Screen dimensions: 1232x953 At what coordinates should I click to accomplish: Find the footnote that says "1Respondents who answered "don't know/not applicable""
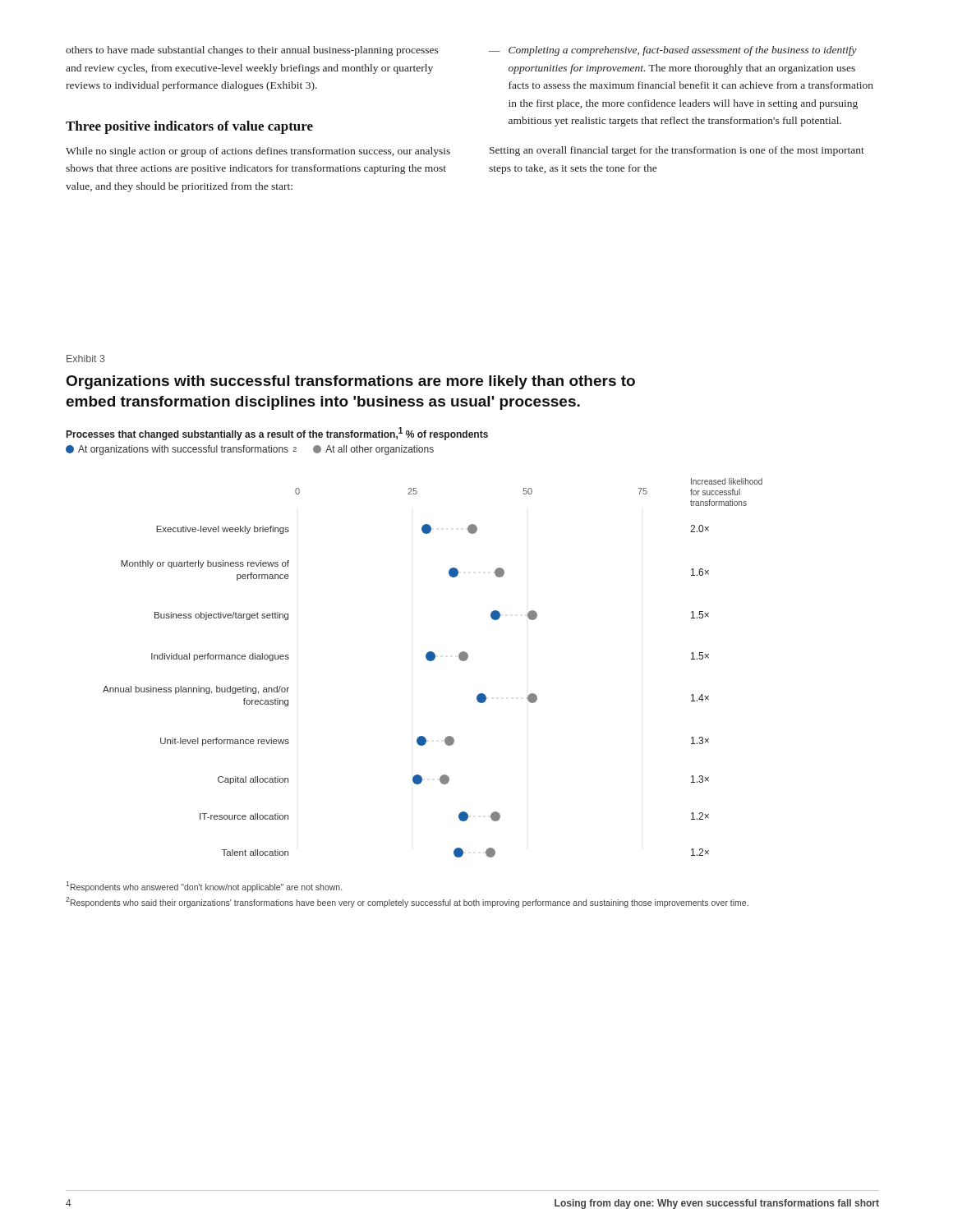(407, 893)
